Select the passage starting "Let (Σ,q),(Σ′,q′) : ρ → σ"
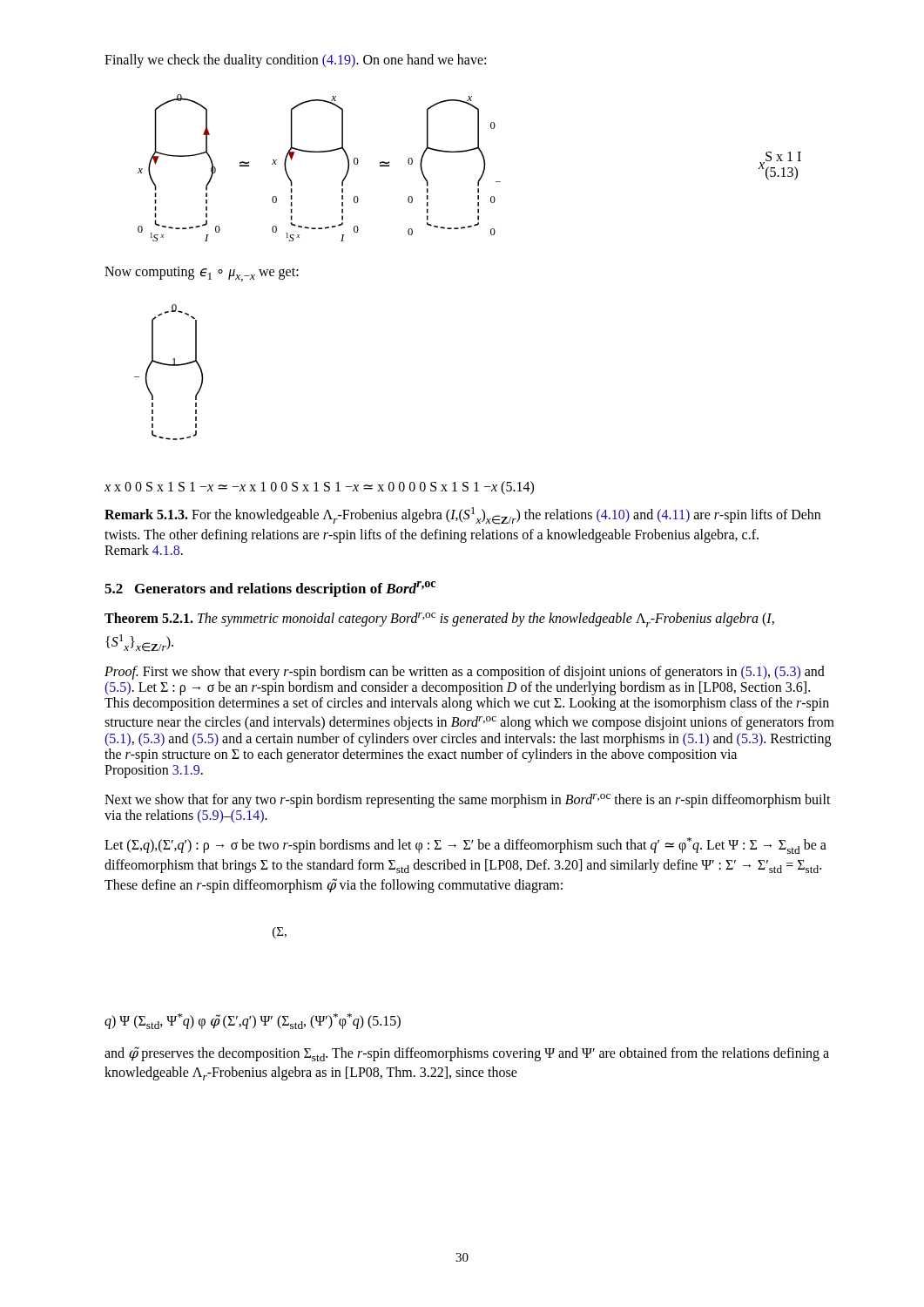This screenshot has width=924, height=1307. pos(465,863)
